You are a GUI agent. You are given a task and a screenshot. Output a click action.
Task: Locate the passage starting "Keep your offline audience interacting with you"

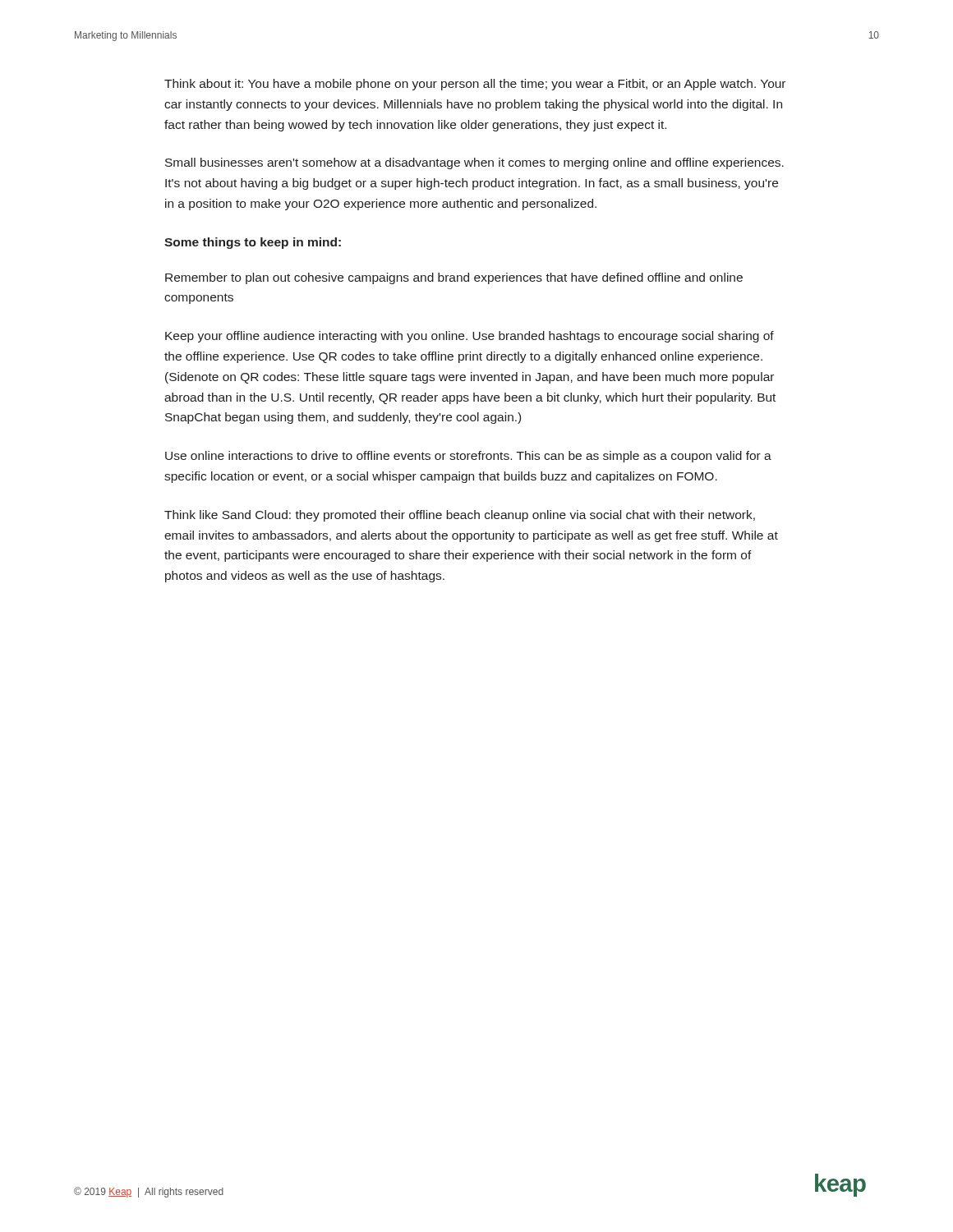(470, 376)
